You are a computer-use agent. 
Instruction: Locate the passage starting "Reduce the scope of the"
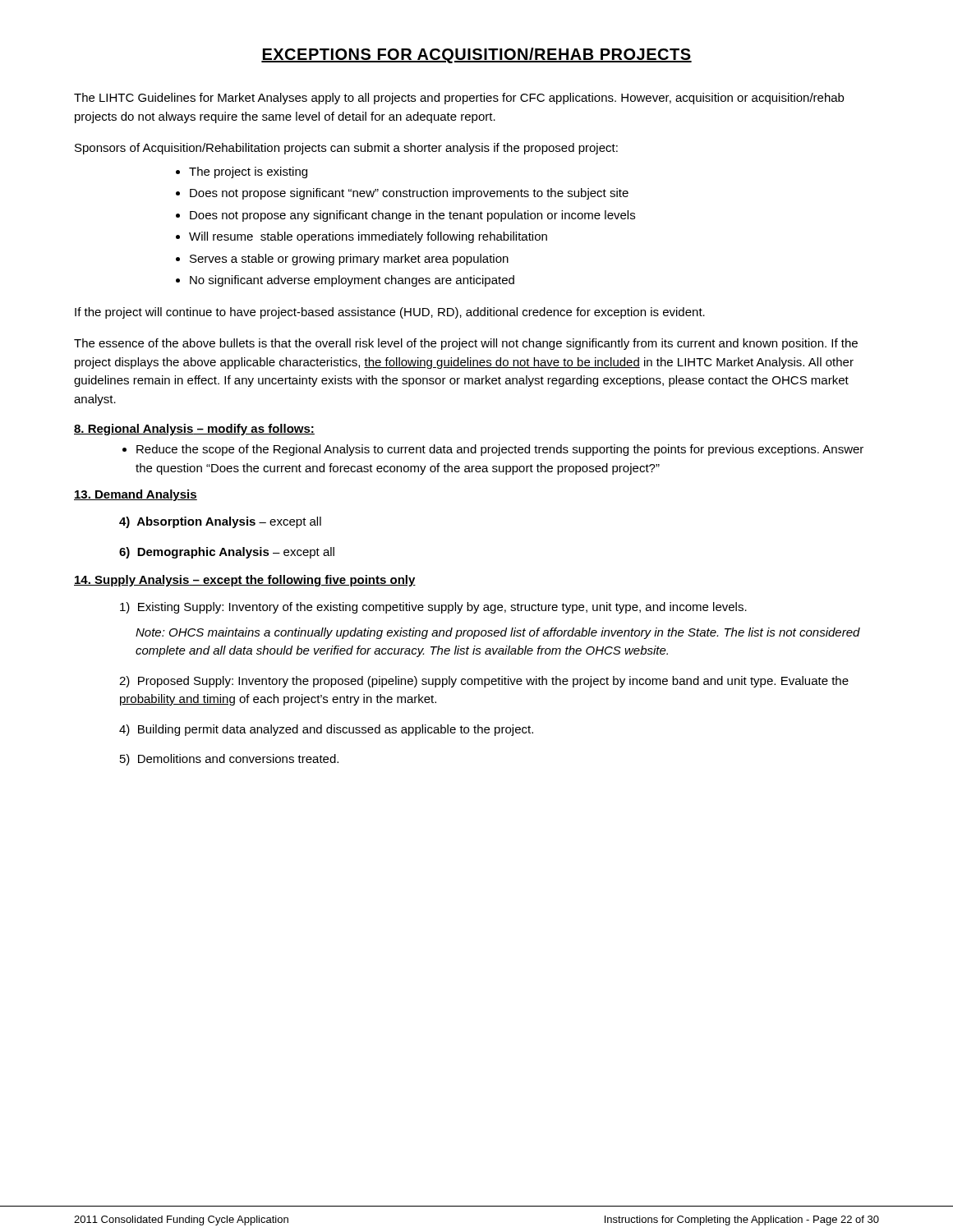[x=500, y=458]
